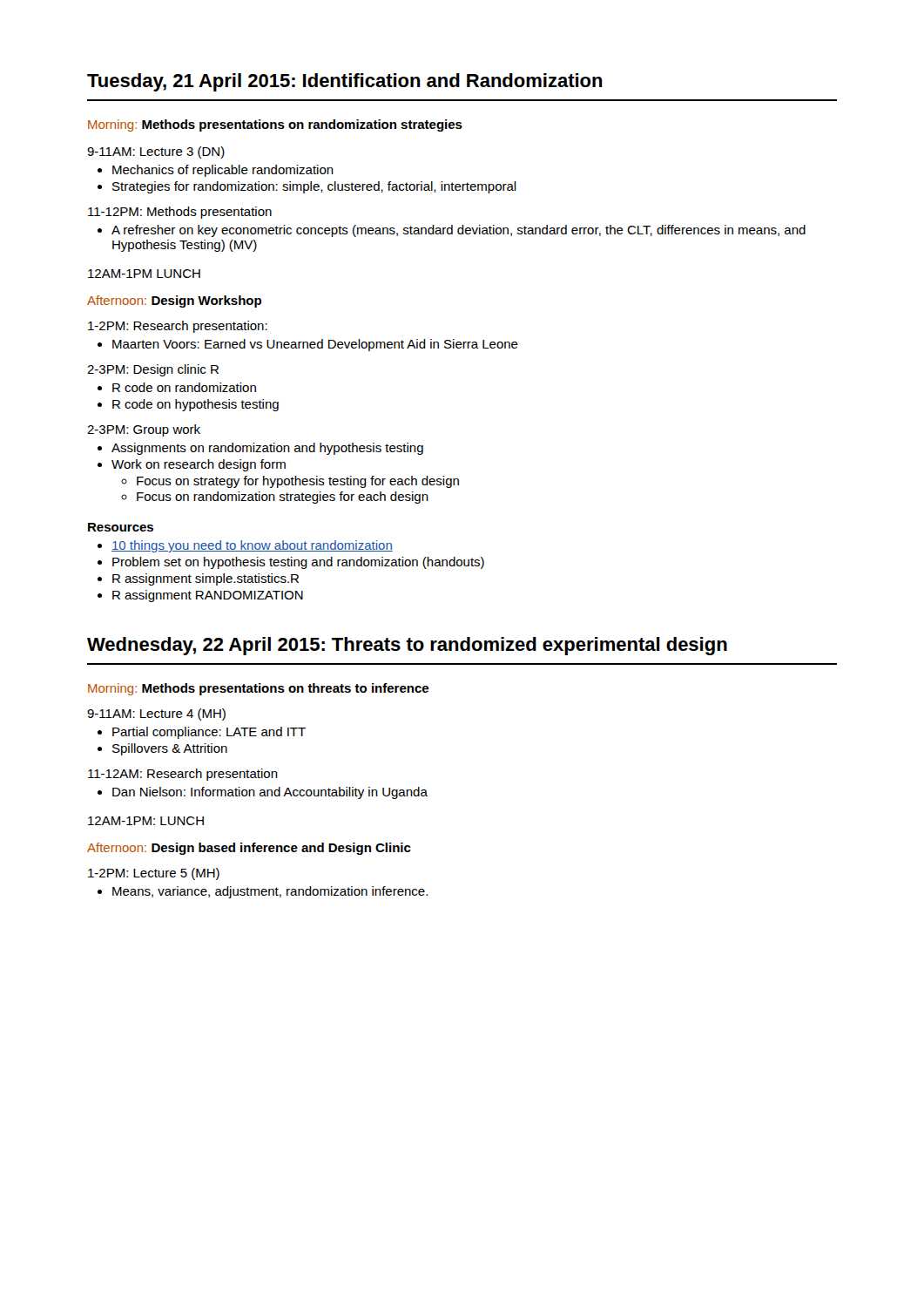Point to the section header beginning "Afternoon: Design based"
The height and width of the screenshot is (1307, 924).
[249, 847]
